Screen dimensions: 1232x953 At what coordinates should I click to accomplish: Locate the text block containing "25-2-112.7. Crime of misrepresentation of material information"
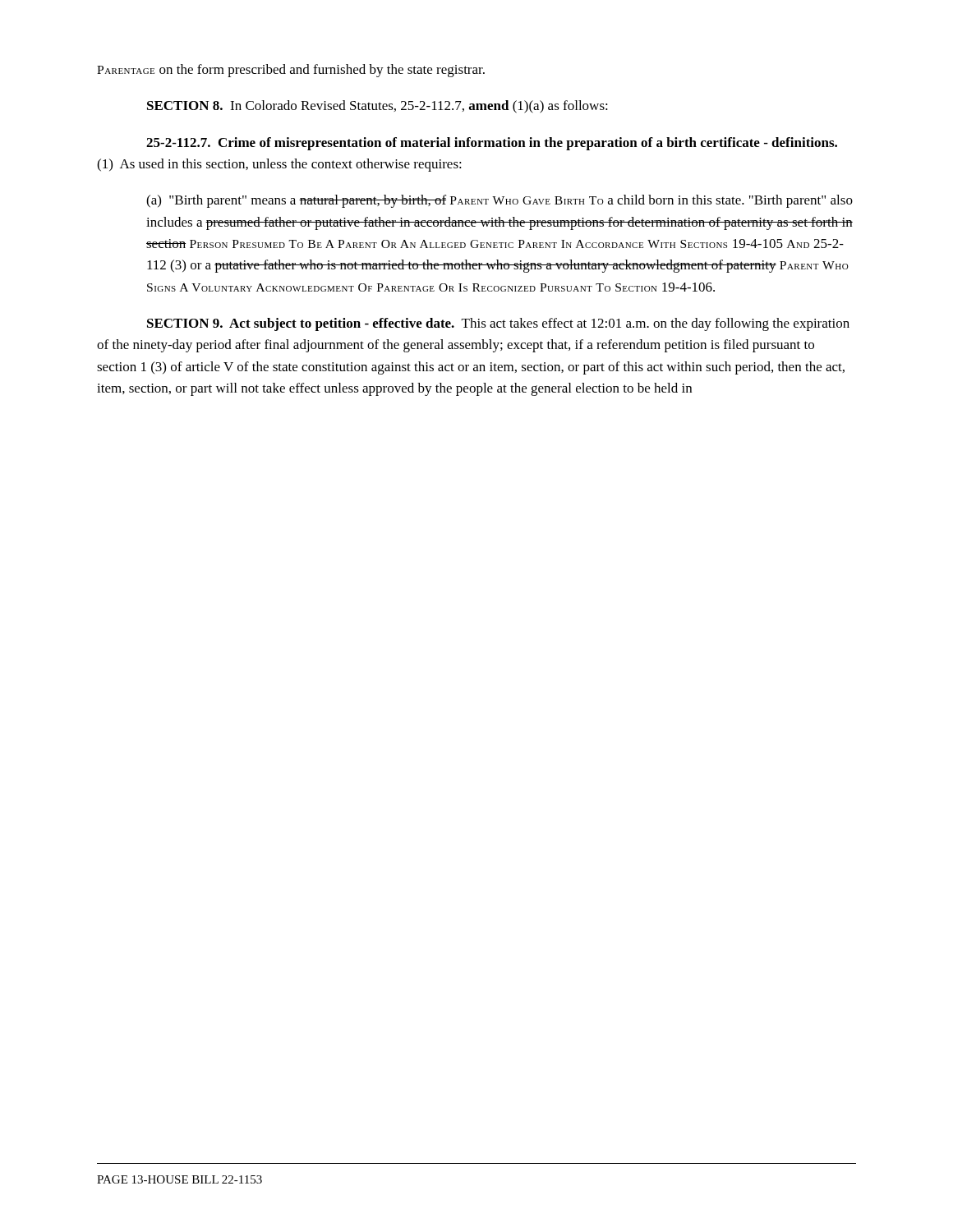click(x=476, y=154)
